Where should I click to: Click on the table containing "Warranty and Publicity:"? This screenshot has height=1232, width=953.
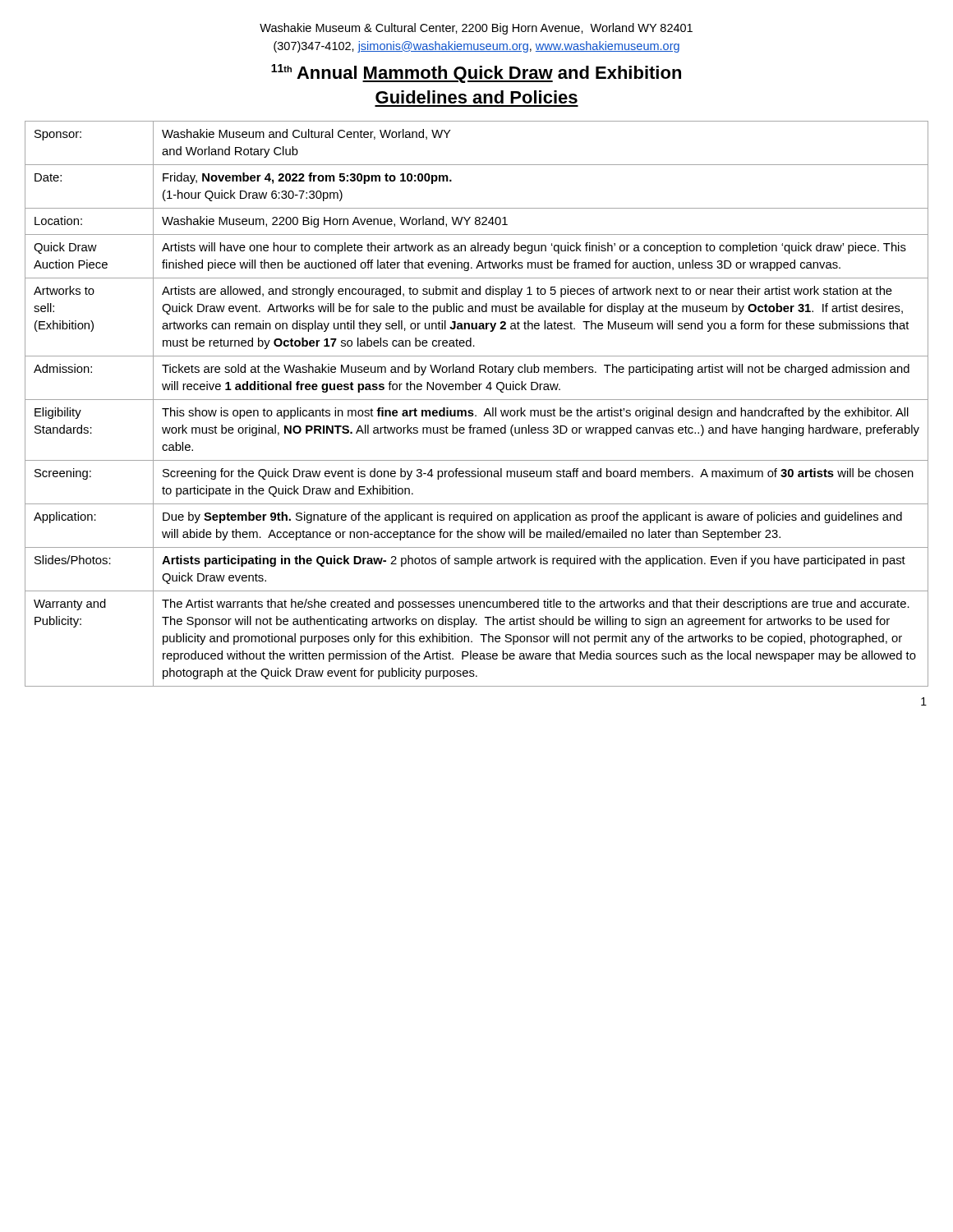pos(476,404)
